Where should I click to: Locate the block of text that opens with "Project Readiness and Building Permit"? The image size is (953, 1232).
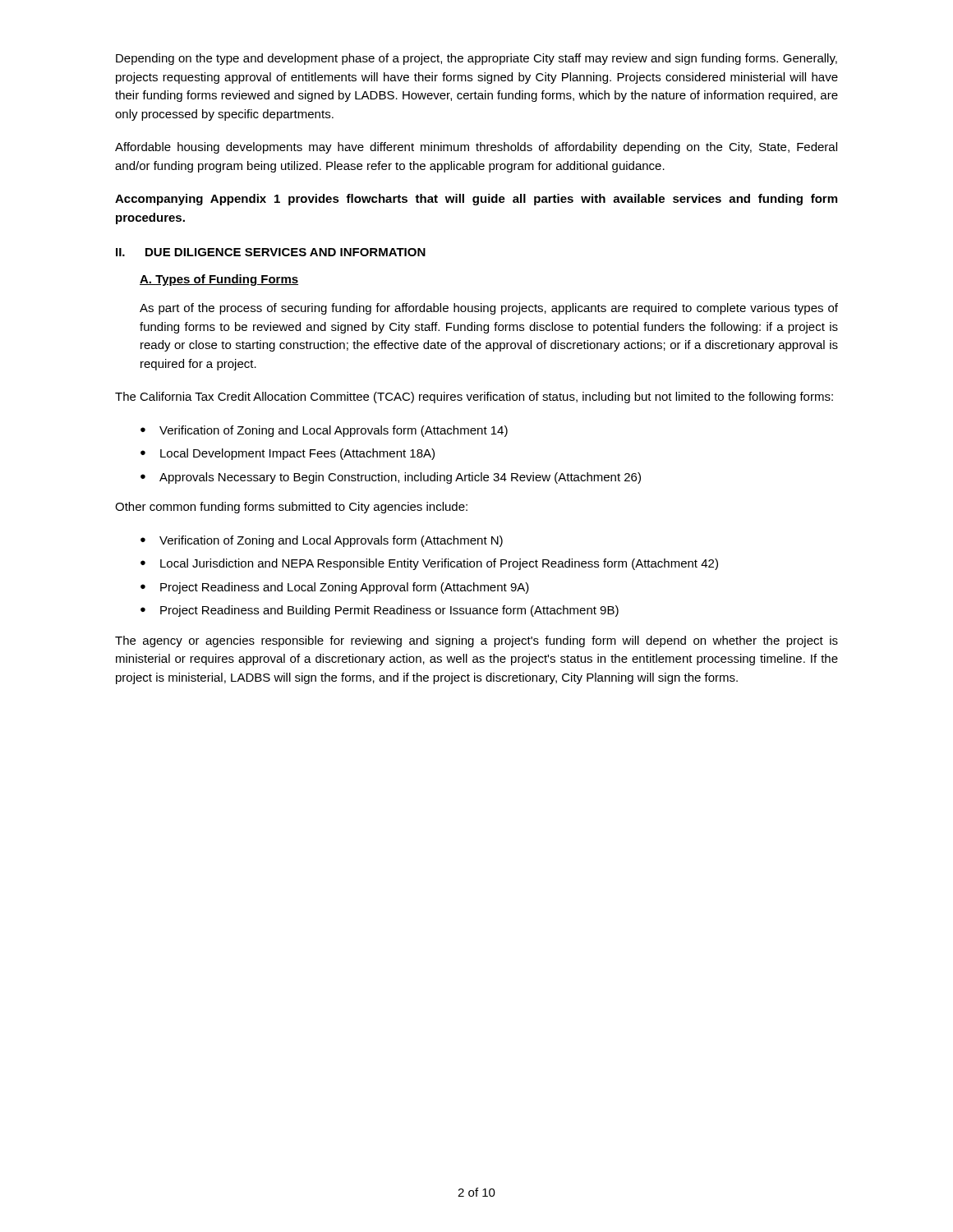click(x=389, y=610)
